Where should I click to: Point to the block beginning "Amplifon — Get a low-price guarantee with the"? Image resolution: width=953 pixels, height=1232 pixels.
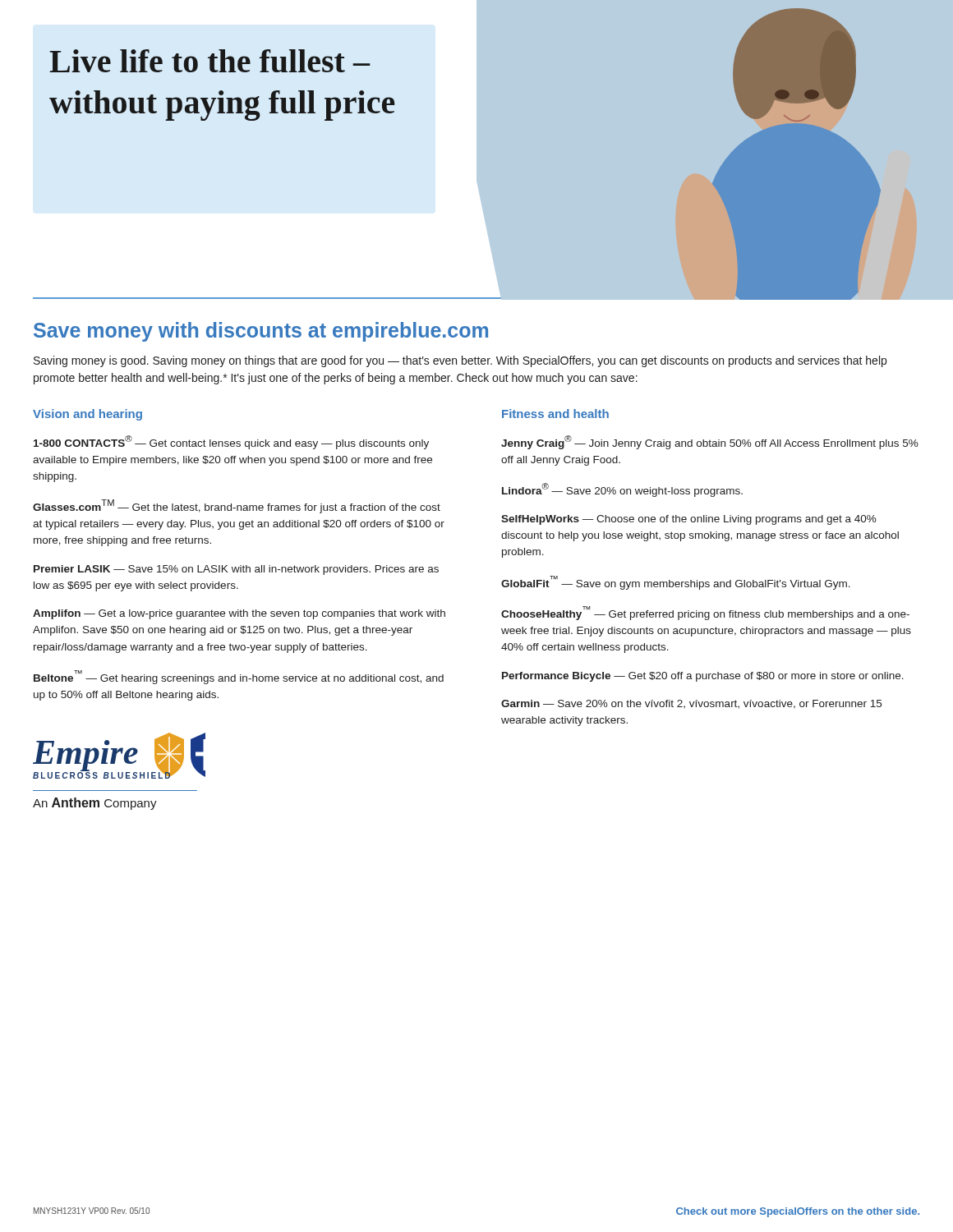click(x=239, y=630)
